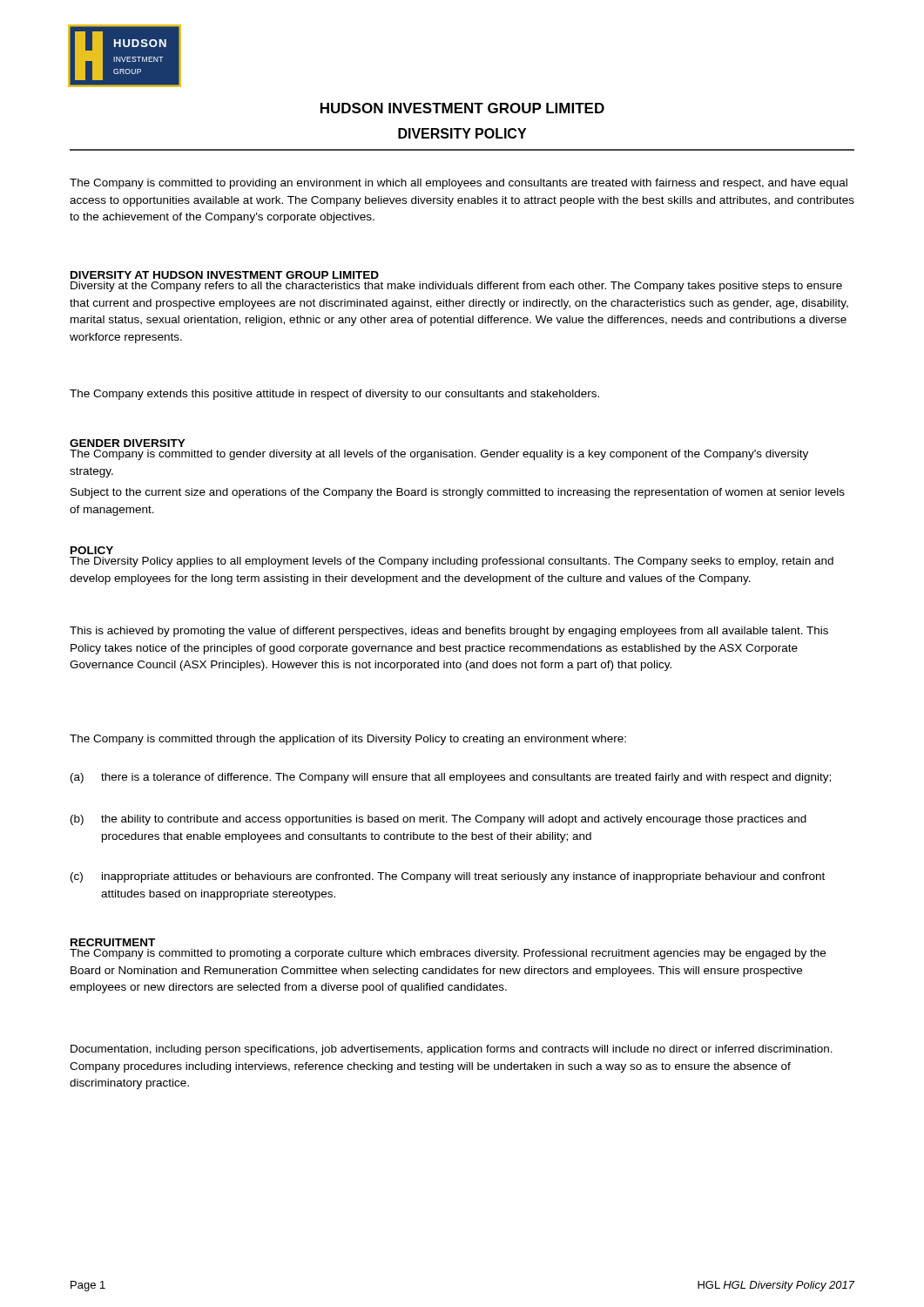
Task: Point to the block beginning "Subject to the current size and operations of"
Action: coord(462,501)
